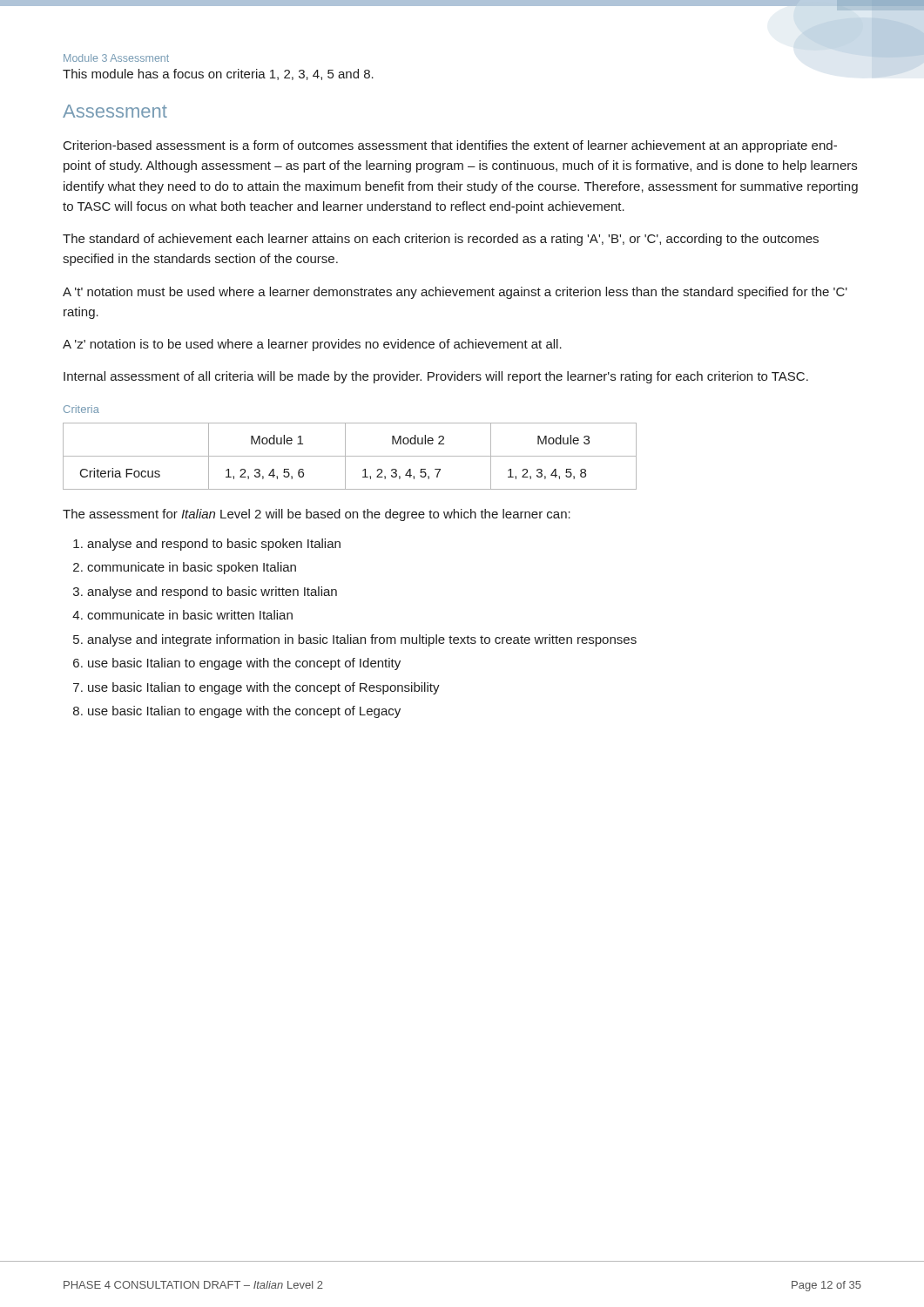The width and height of the screenshot is (924, 1307).
Task: Find the block on this page that starts "A 't' notation must be used"
Action: (x=455, y=301)
